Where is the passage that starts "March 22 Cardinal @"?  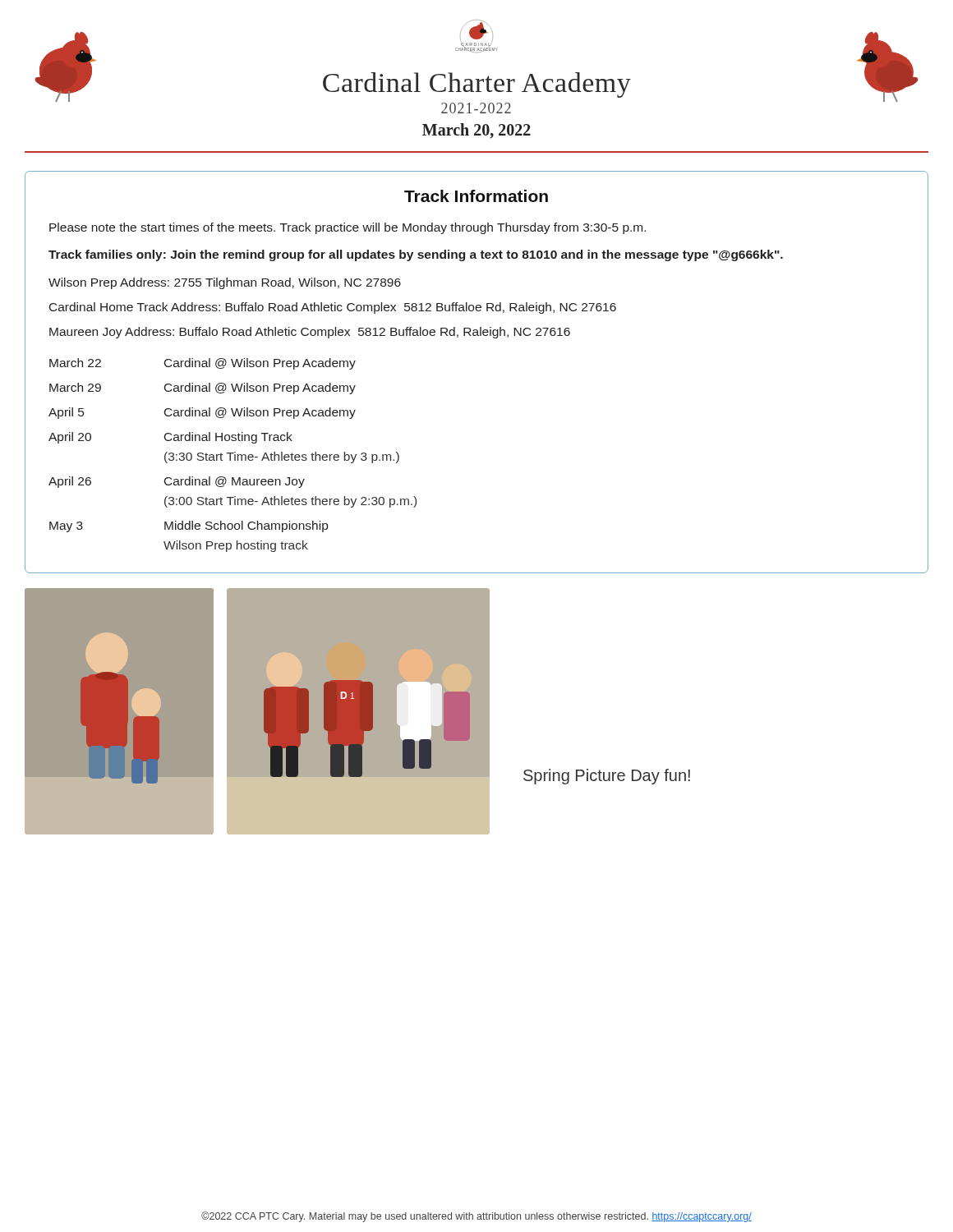tap(203, 364)
